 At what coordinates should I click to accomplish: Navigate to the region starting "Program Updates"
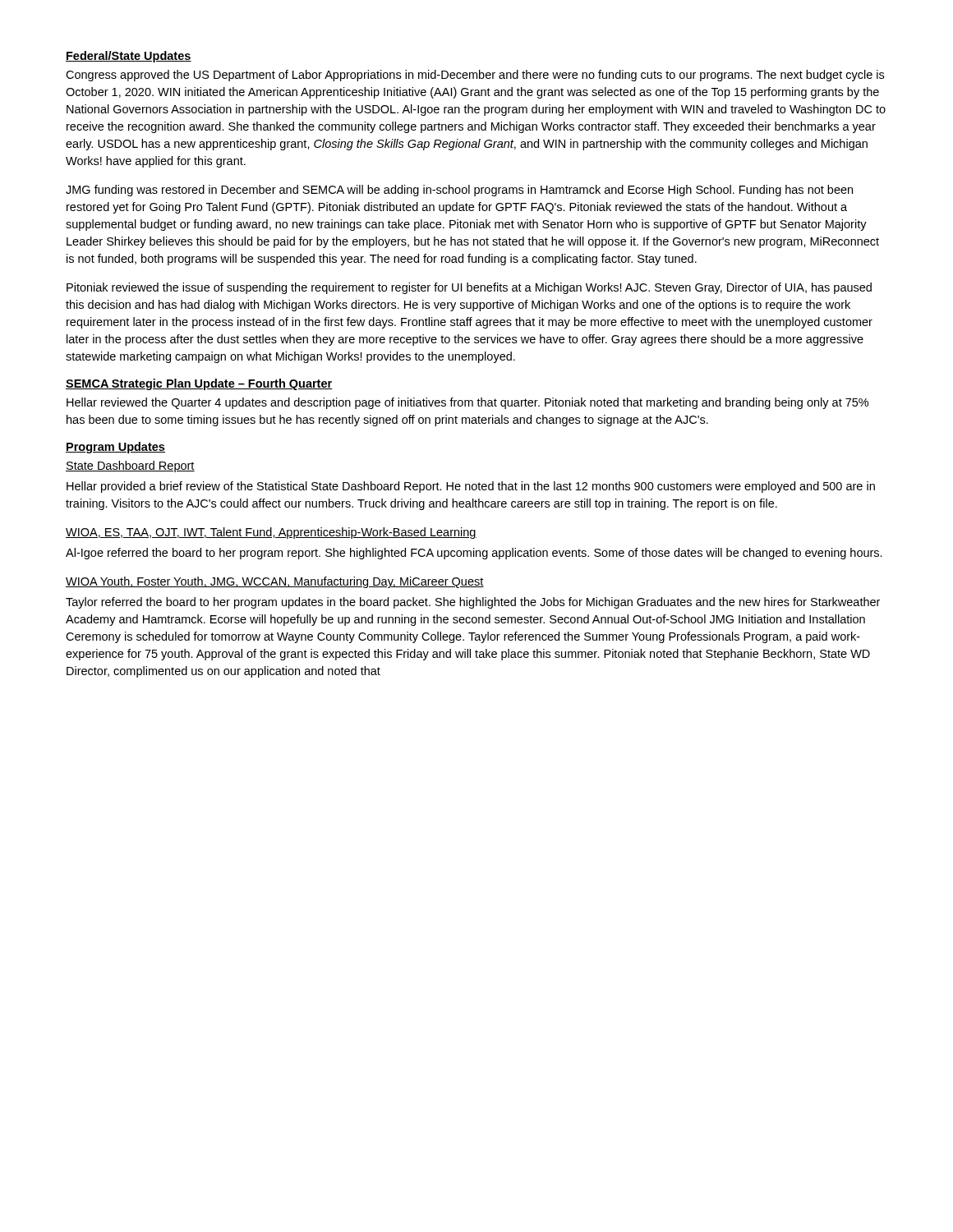click(x=115, y=447)
